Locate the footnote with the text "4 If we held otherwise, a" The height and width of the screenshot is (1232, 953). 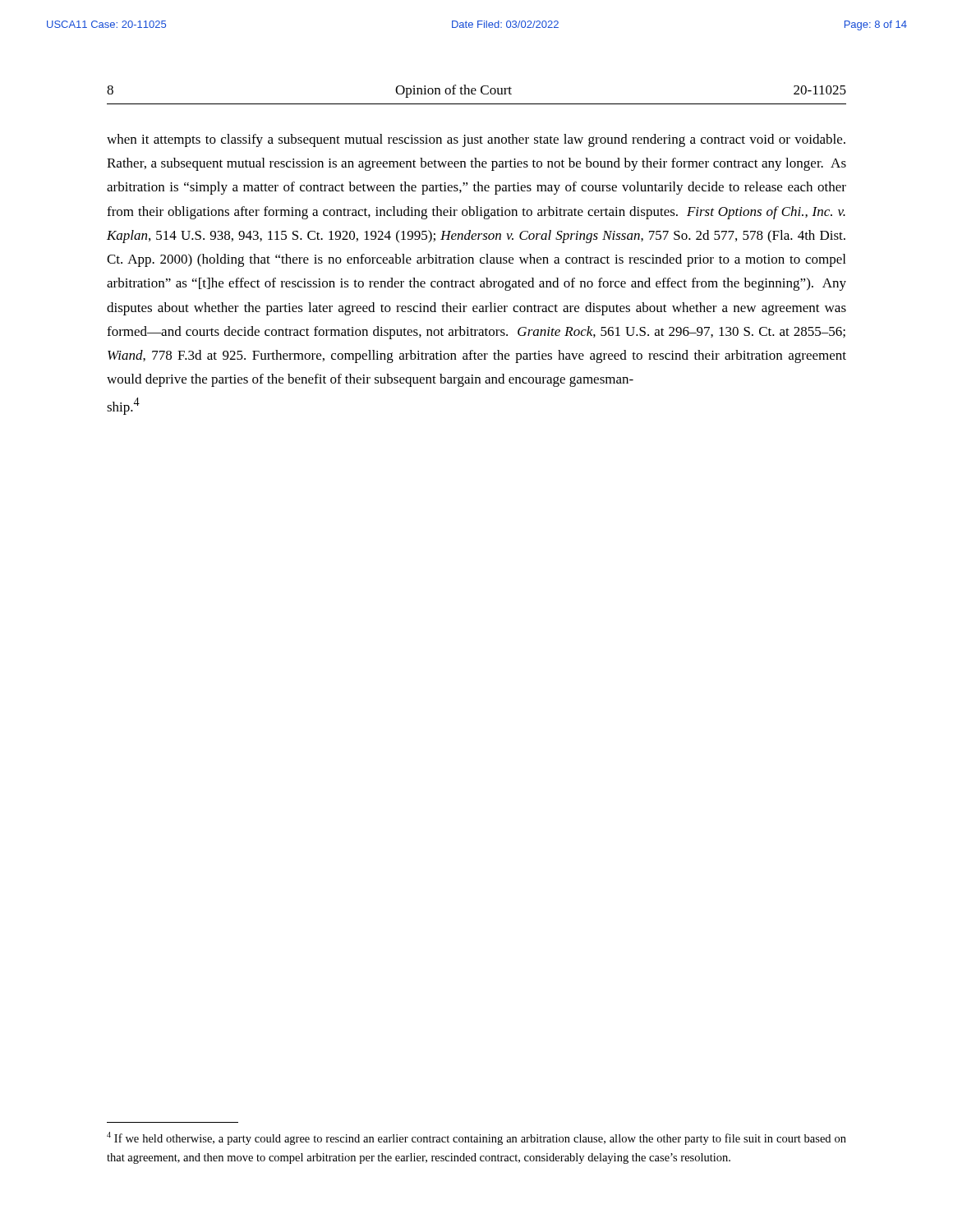[x=476, y=1147]
